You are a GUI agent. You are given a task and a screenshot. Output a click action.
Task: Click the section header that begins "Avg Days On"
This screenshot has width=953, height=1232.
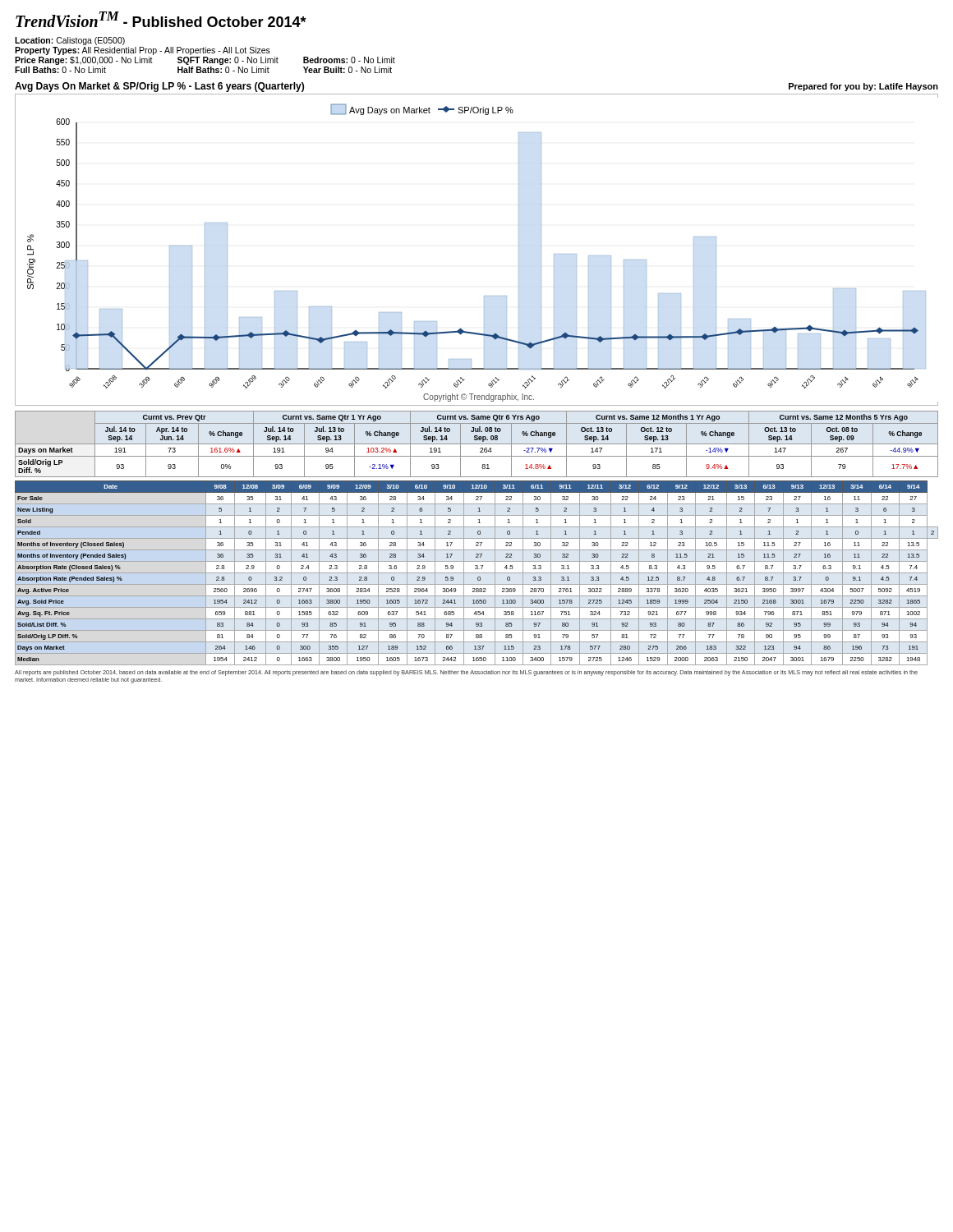coord(160,86)
